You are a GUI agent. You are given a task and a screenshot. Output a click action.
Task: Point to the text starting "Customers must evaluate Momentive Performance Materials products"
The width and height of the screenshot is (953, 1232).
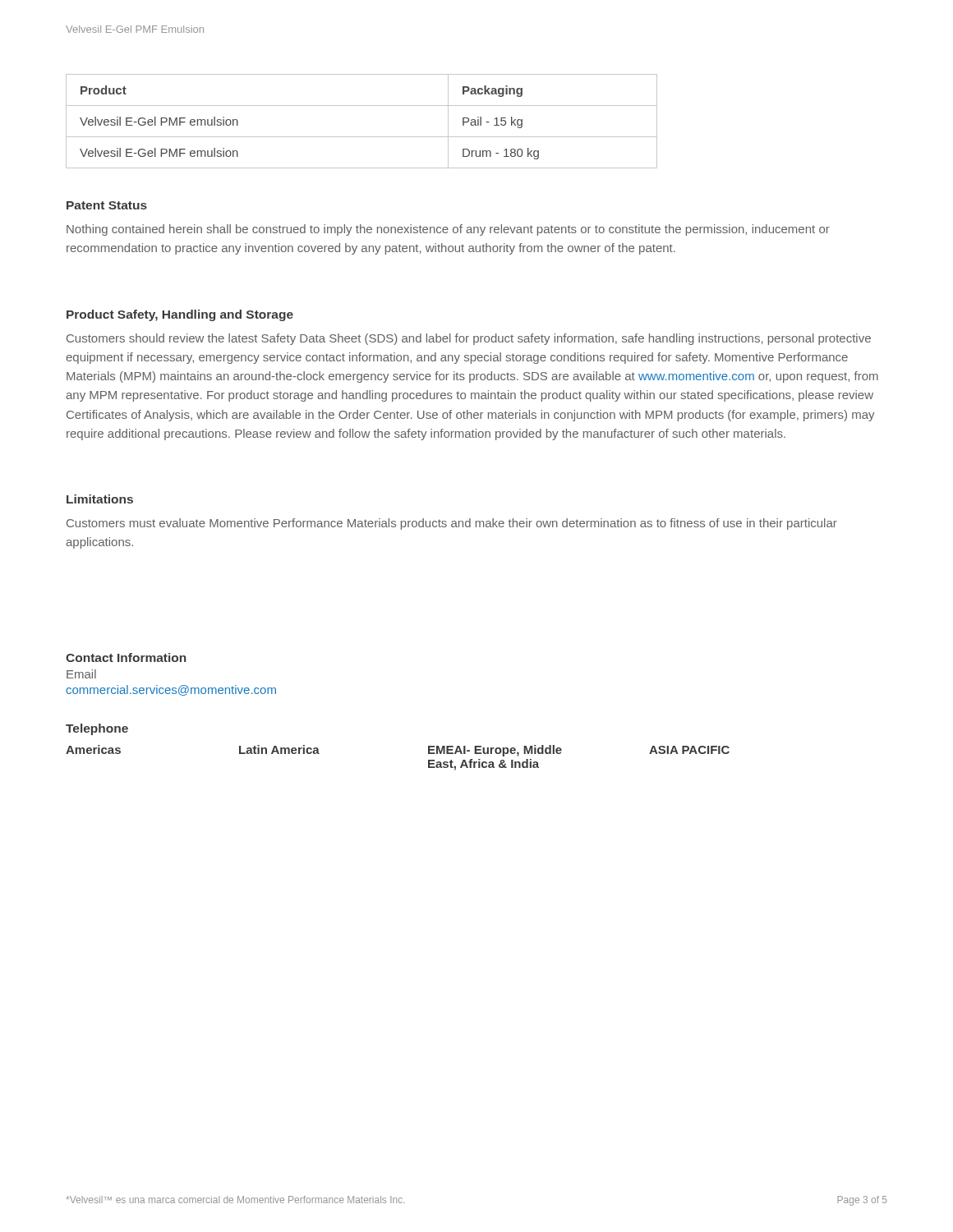(x=451, y=532)
